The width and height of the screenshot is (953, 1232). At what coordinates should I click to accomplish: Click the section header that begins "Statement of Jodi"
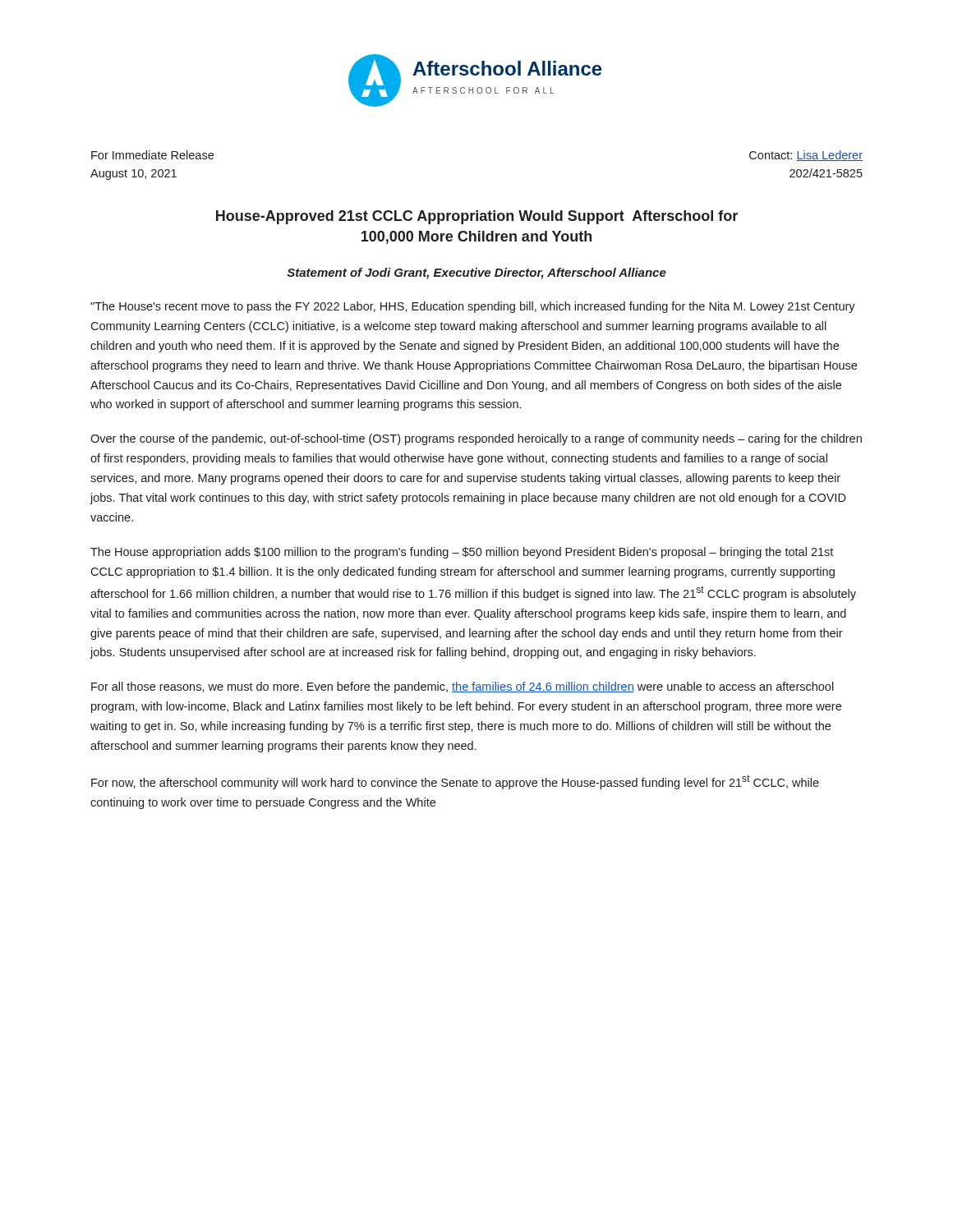pos(476,272)
